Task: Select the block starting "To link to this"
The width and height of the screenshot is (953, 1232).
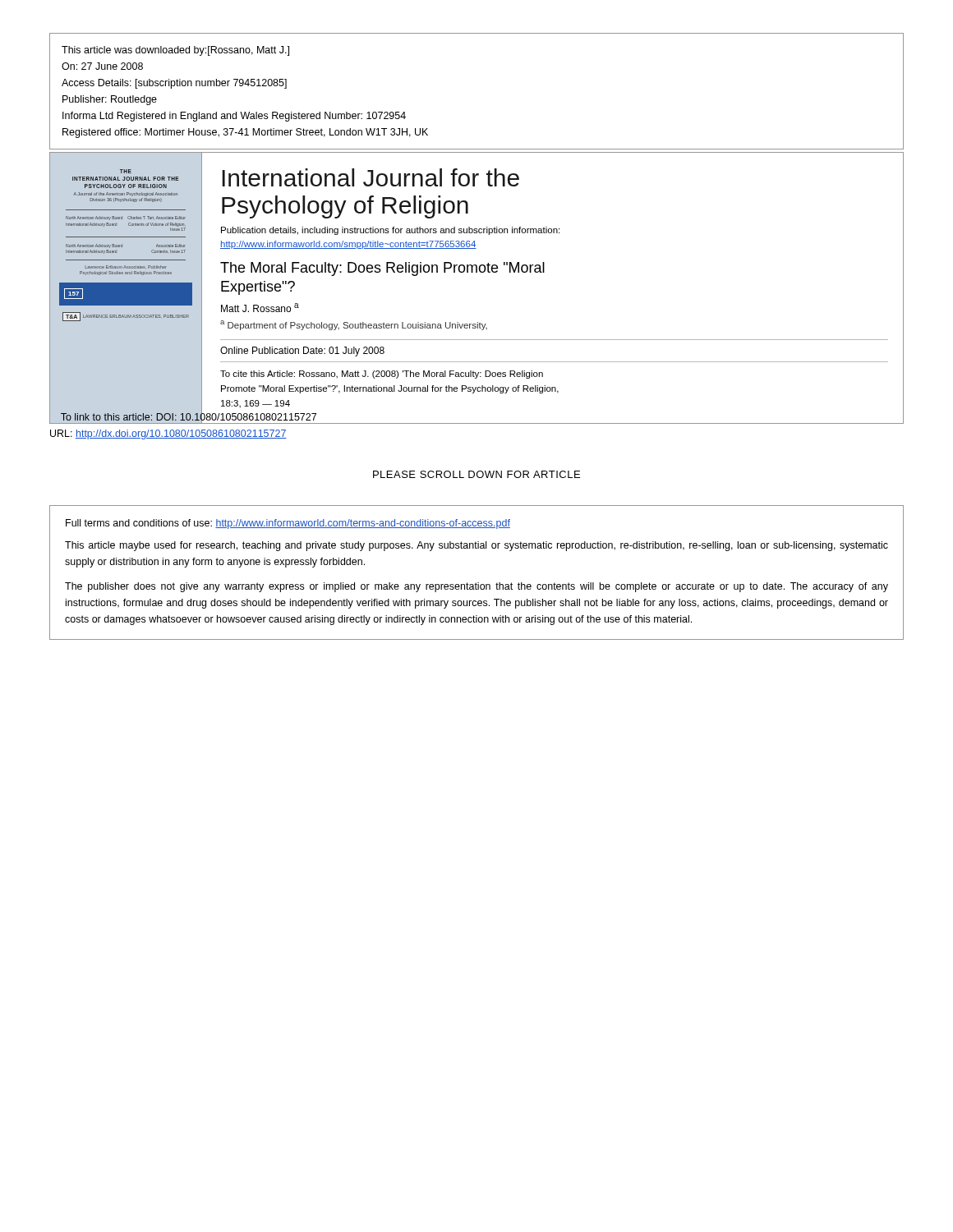Action: point(183,425)
